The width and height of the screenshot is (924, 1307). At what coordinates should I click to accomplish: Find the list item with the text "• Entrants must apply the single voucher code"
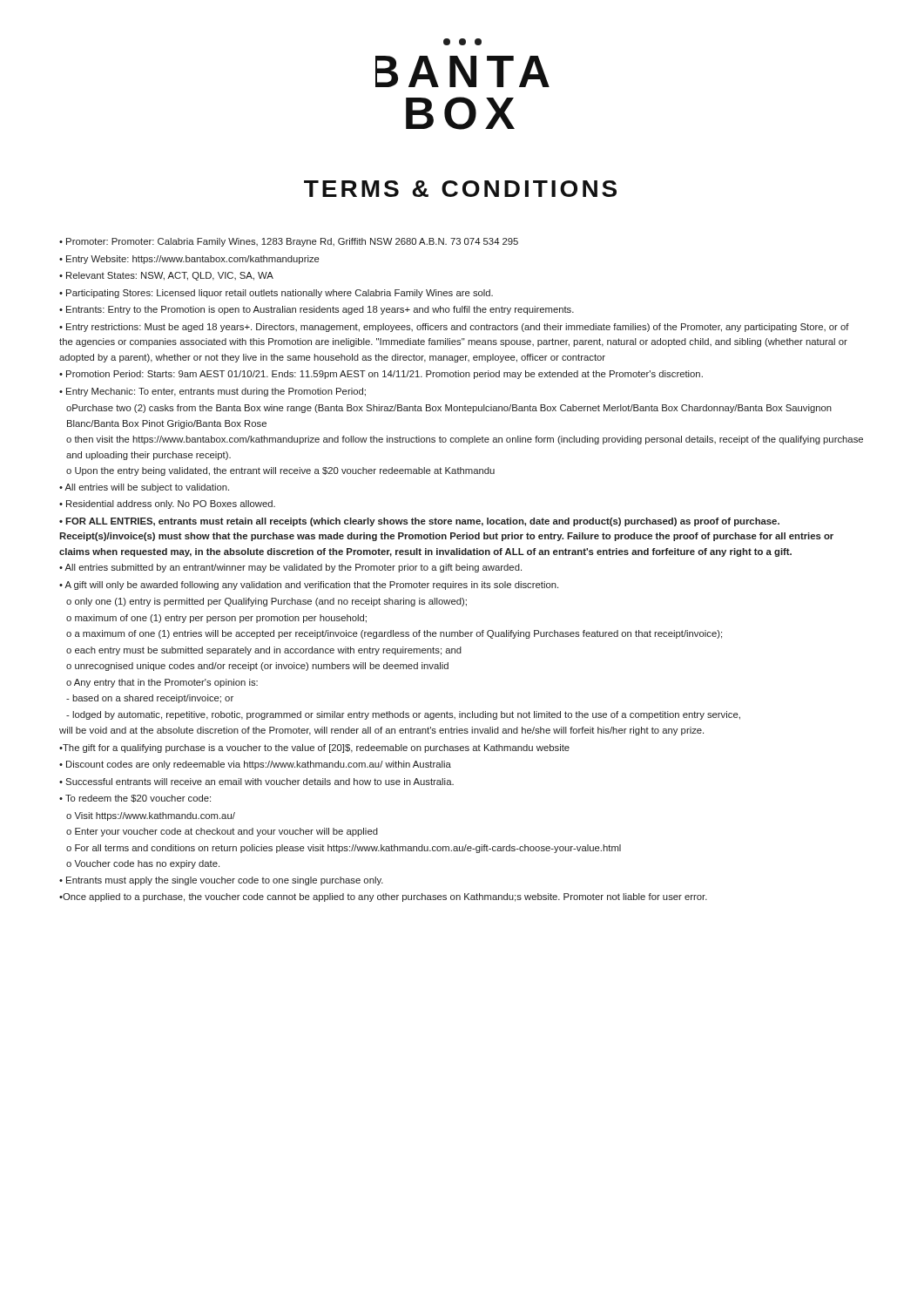221,880
